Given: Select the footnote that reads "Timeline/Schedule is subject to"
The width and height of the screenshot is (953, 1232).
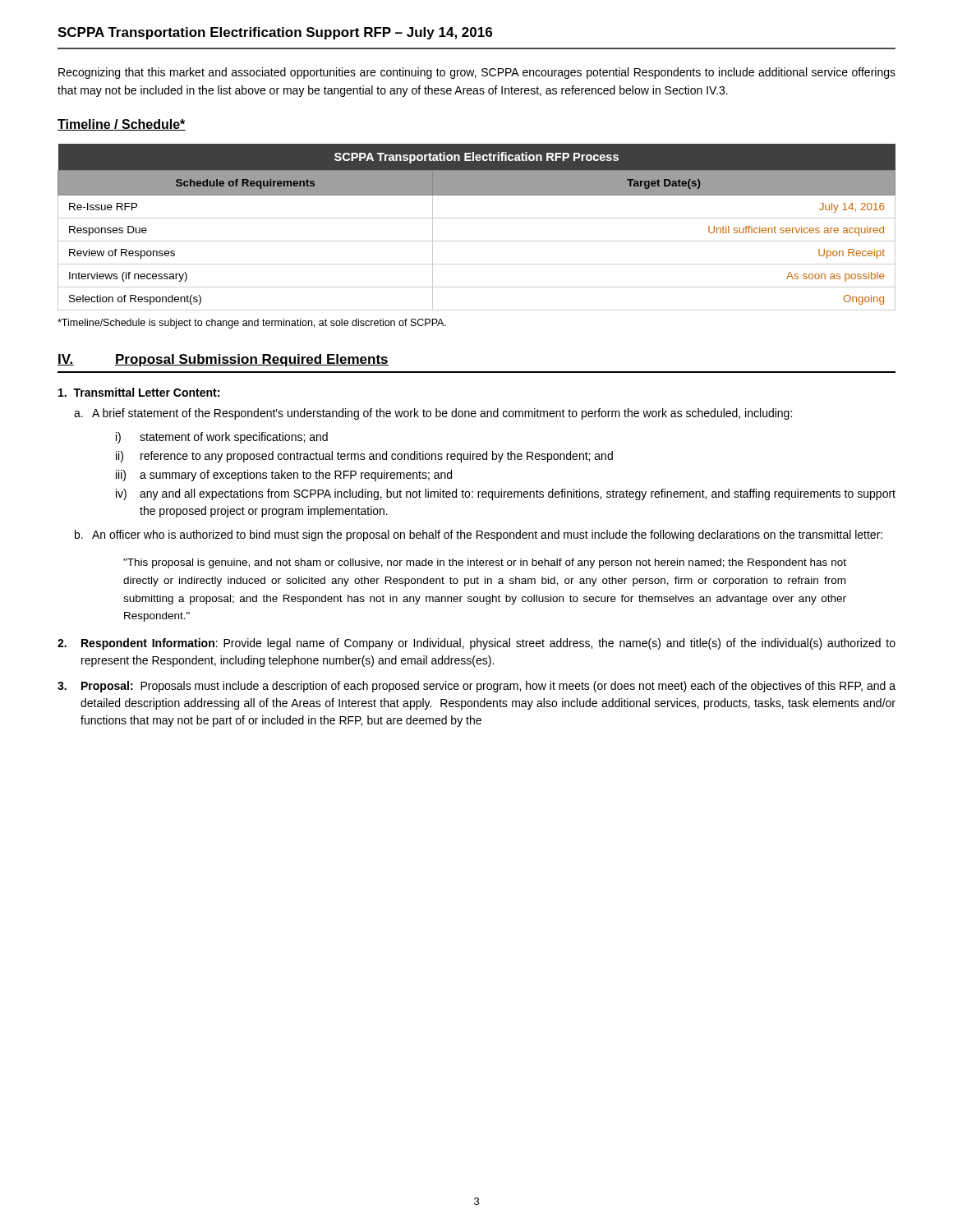Looking at the screenshot, I should pos(252,323).
